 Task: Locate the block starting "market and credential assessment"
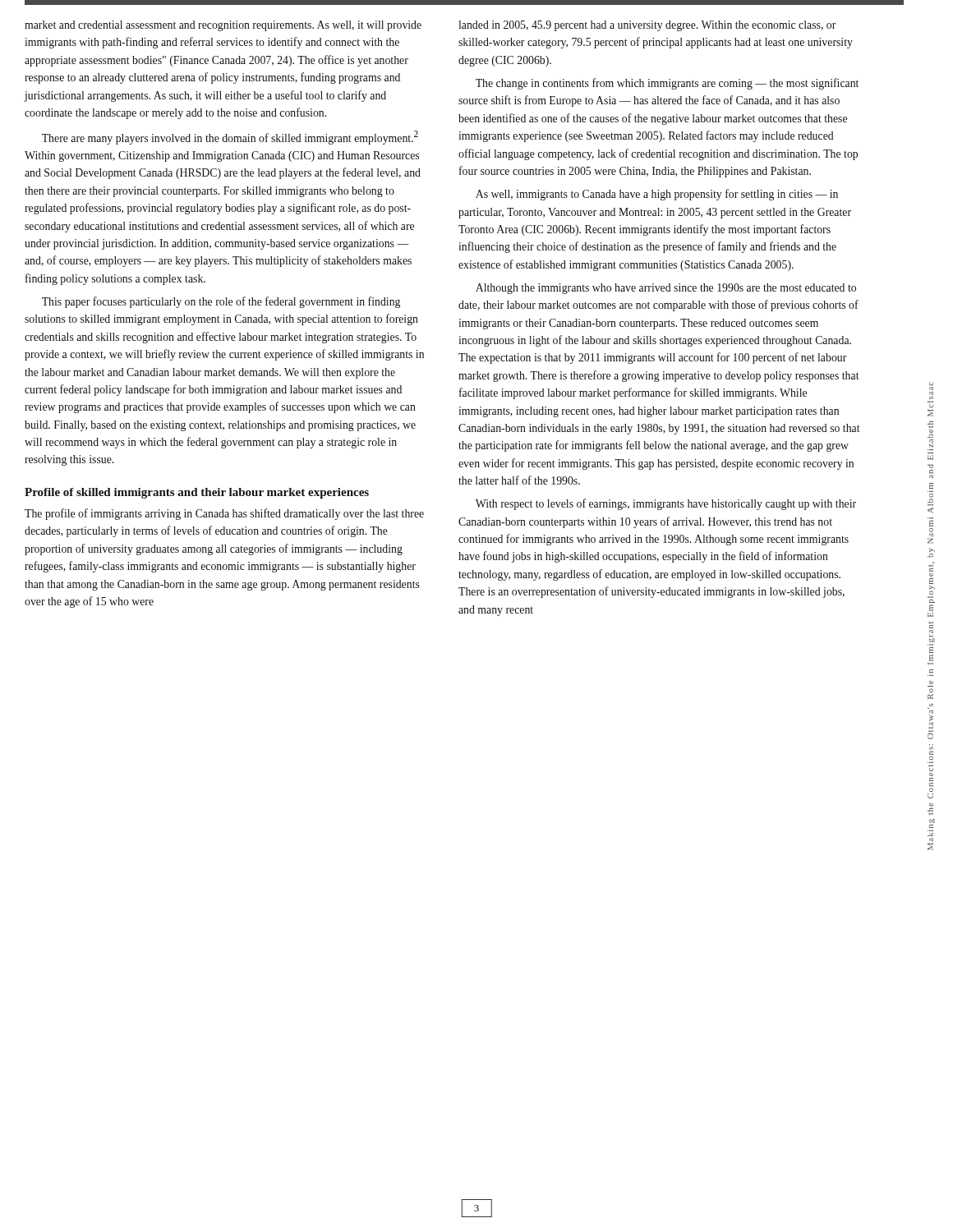pos(226,69)
